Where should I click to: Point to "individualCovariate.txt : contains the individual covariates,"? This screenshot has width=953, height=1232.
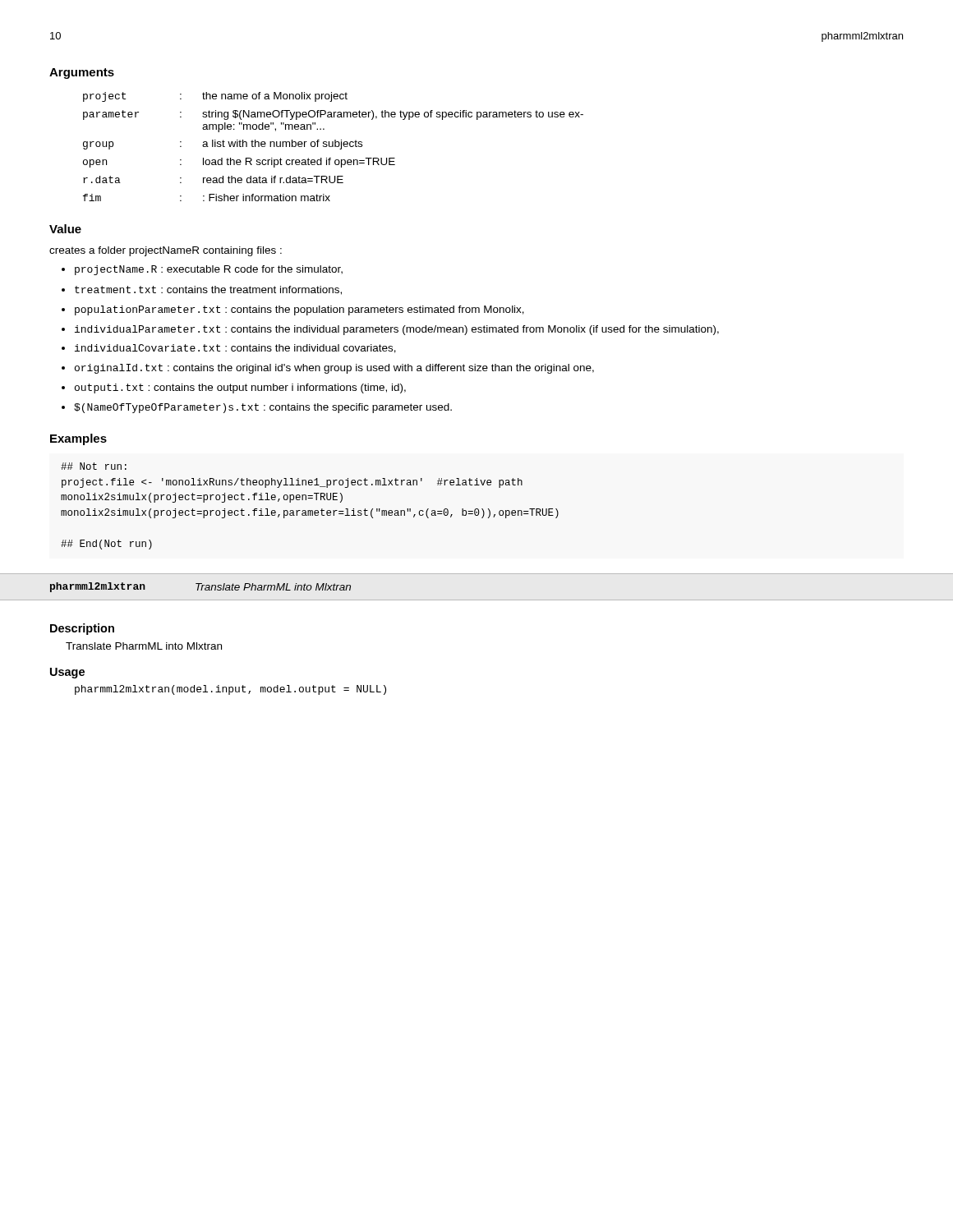point(235,349)
